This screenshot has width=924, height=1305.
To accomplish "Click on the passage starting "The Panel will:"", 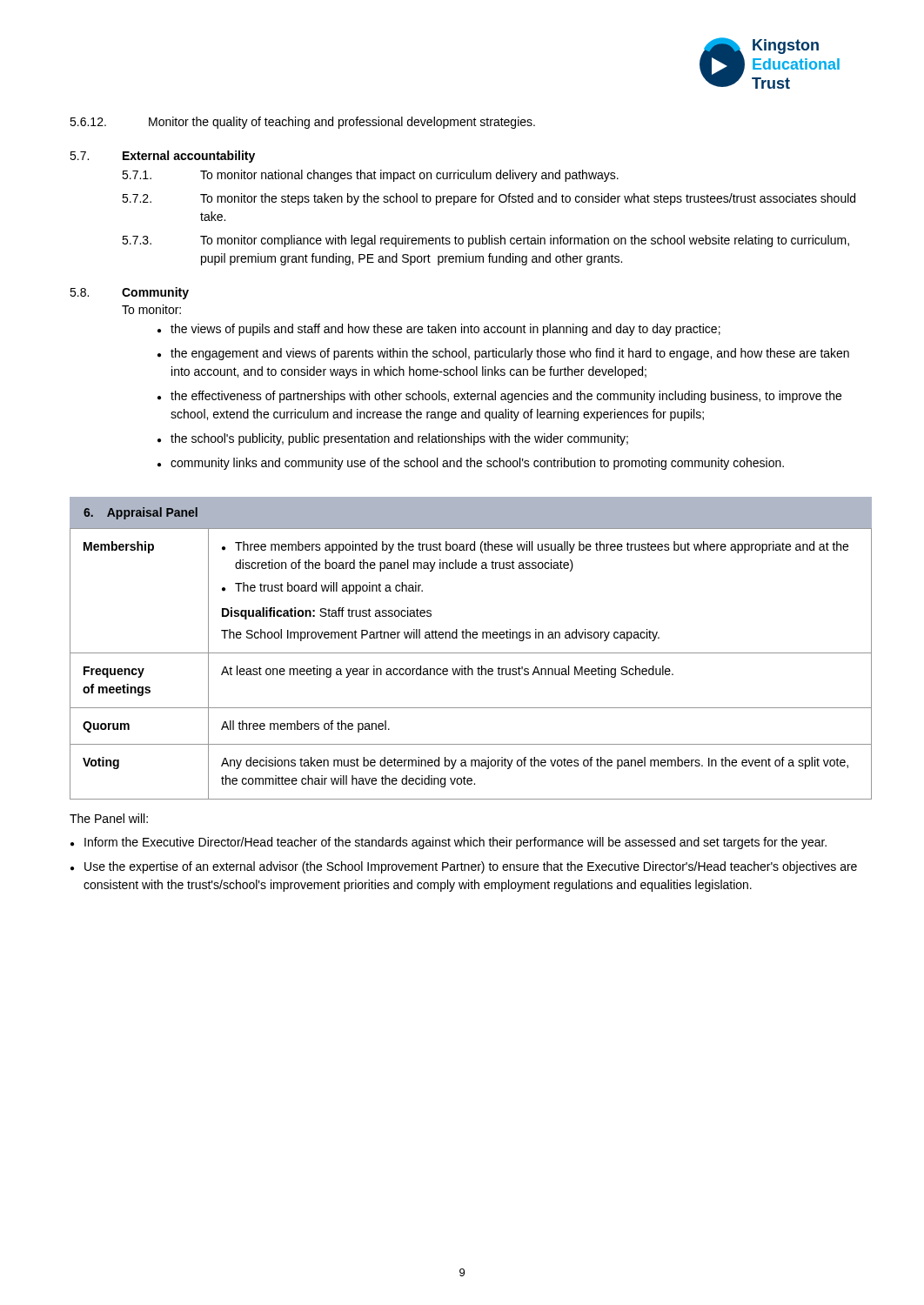I will pyautogui.click(x=109, y=819).
